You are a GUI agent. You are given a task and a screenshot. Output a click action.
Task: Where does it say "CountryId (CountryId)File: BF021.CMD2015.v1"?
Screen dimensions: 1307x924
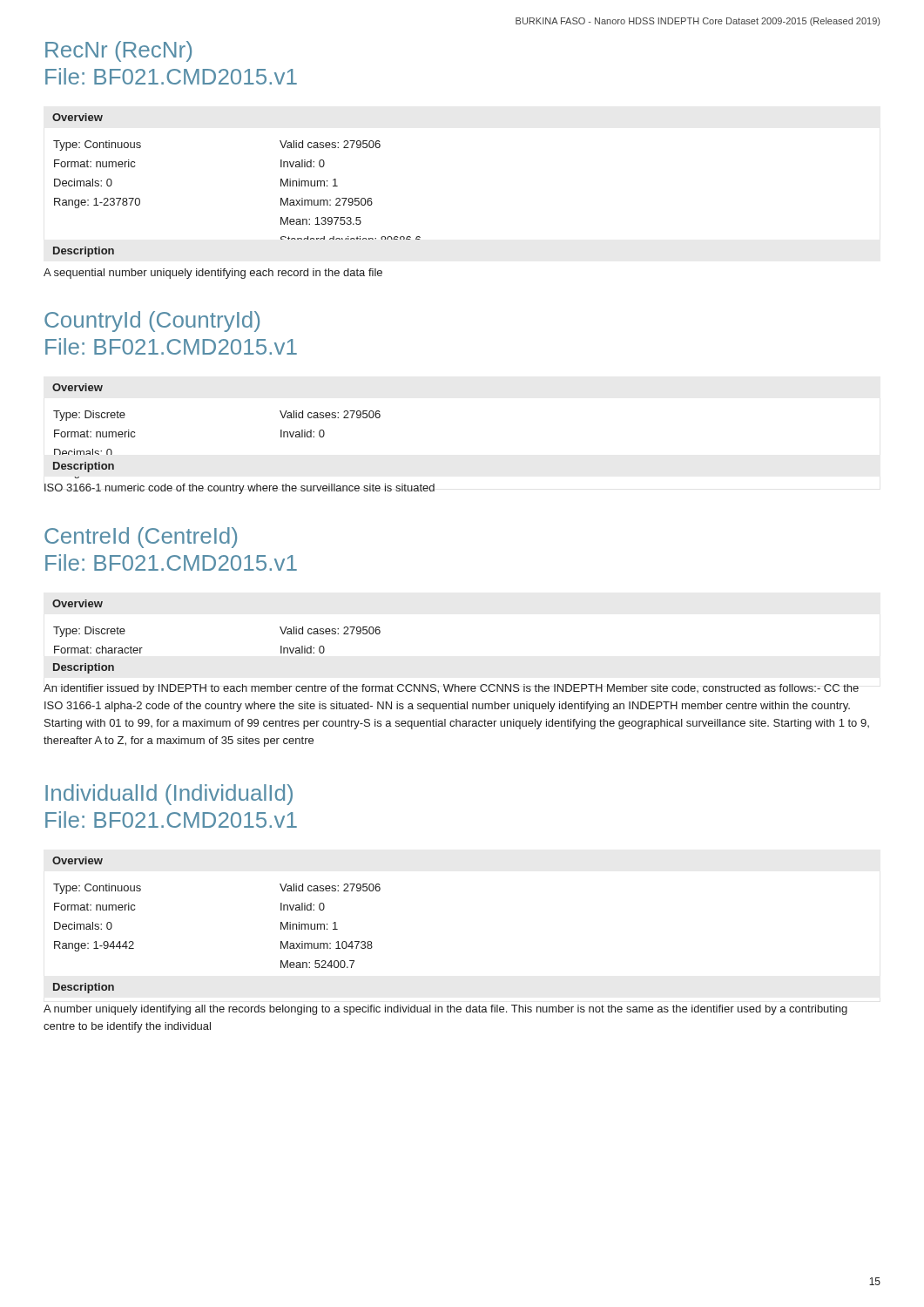152,322
